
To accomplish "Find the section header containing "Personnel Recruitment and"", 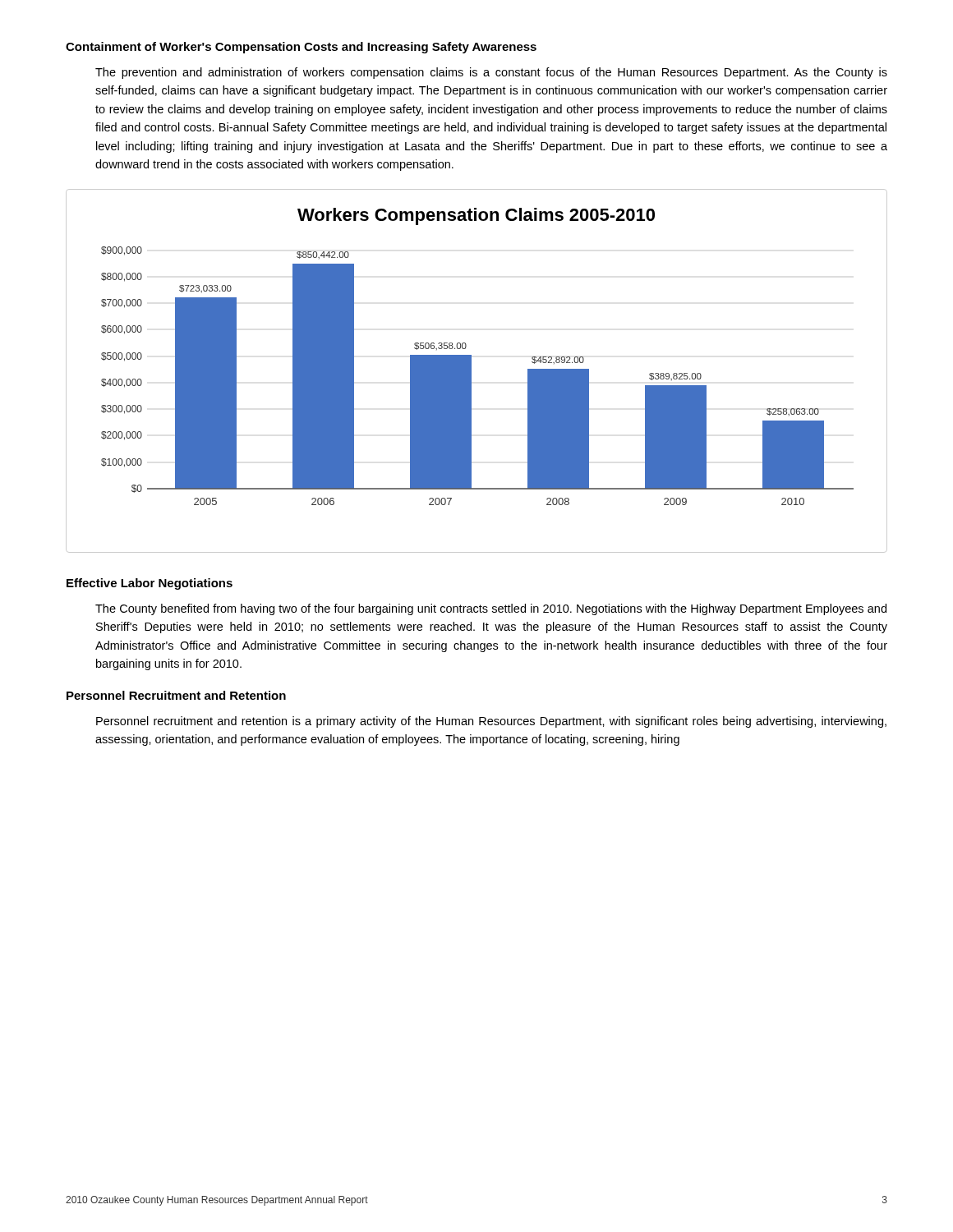I will (x=176, y=695).
